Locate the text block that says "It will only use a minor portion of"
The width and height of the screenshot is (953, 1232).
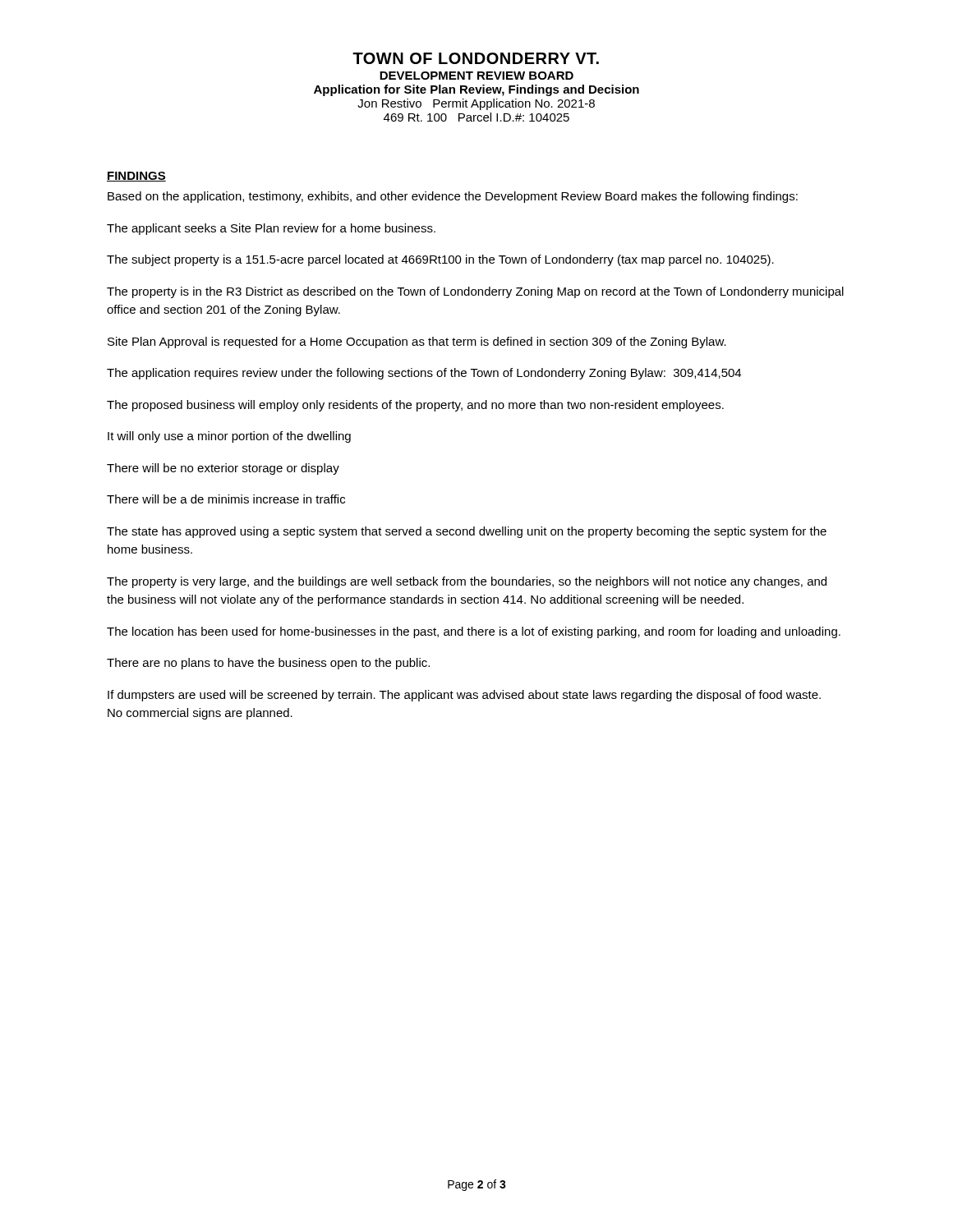(229, 436)
